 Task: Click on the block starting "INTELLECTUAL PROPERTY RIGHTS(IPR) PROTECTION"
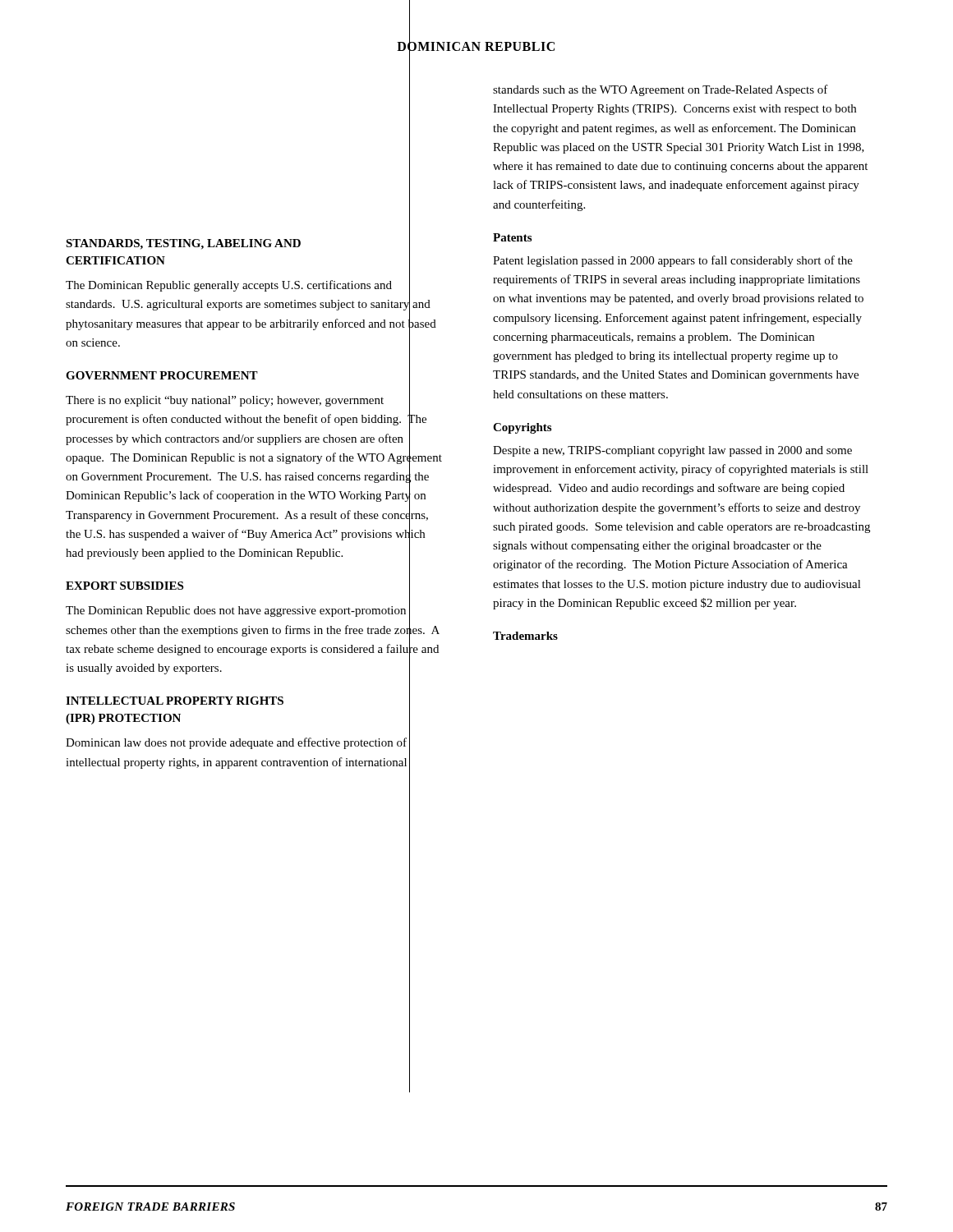(x=175, y=709)
